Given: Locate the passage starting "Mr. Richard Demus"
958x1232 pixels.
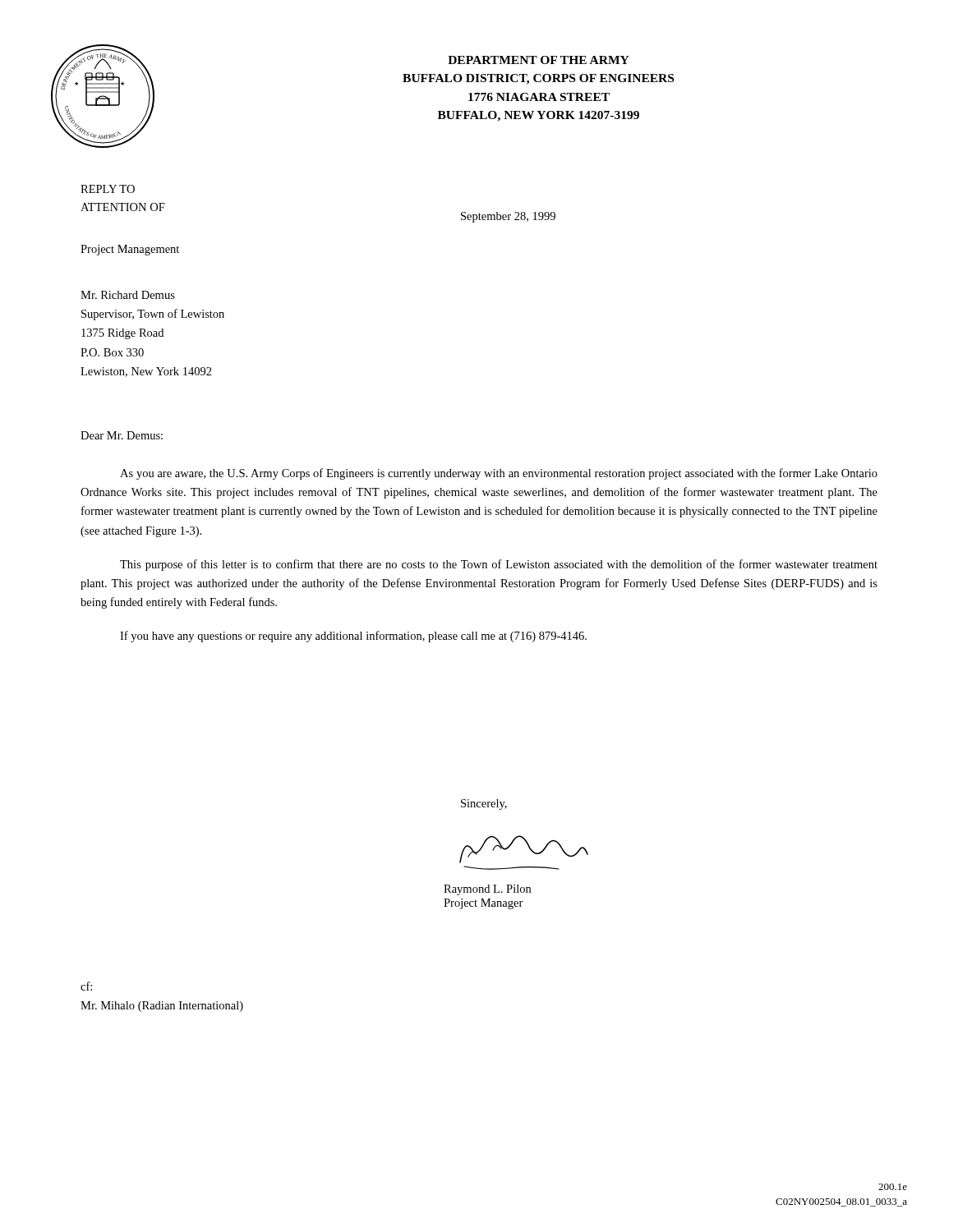Looking at the screenshot, I should point(153,333).
